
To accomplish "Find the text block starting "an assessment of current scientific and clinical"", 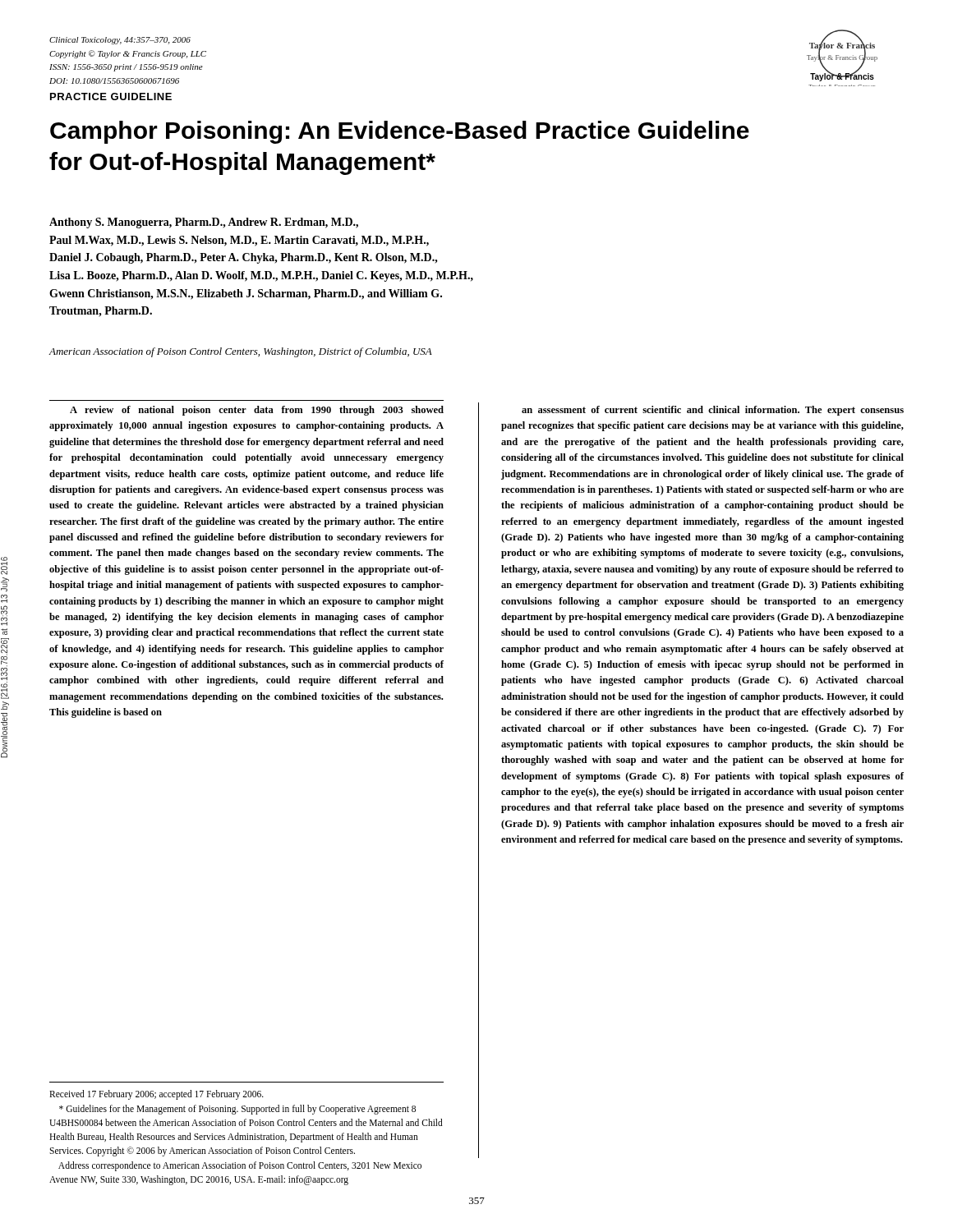I will tap(702, 625).
